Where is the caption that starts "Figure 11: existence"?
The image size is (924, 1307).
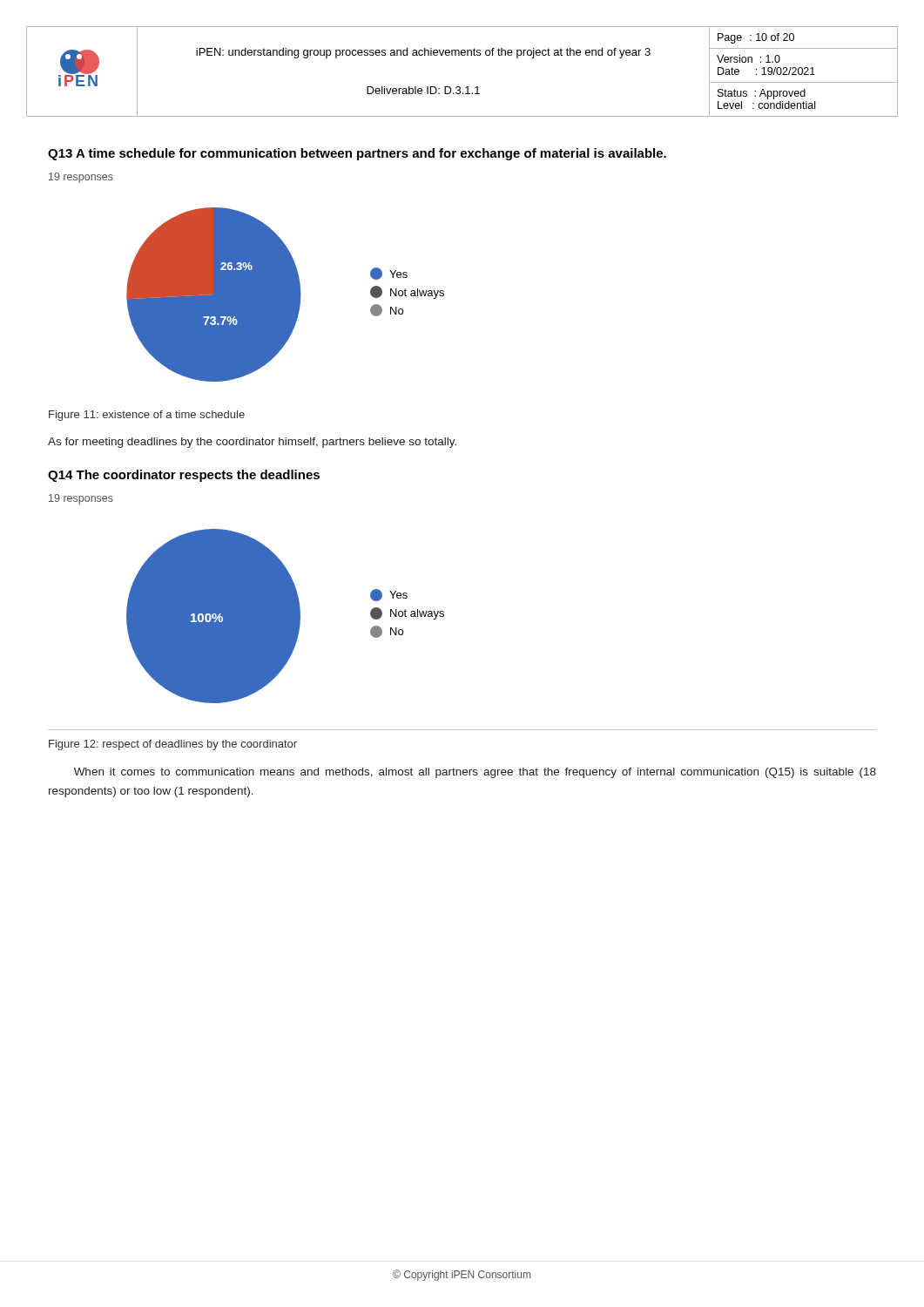tap(146, 414)
